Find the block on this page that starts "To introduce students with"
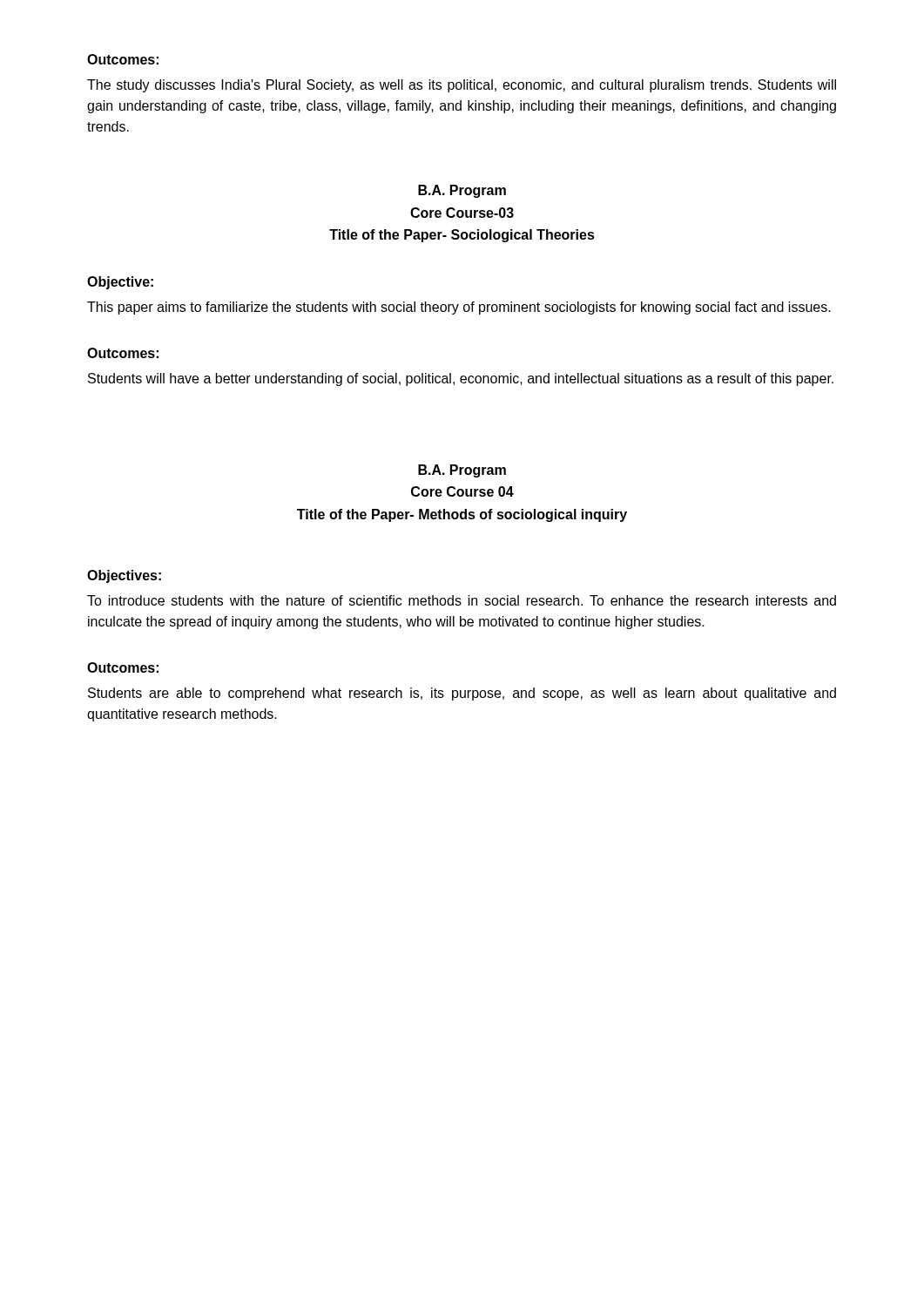This screenshot has width=924, height=1307. [462, 611]
